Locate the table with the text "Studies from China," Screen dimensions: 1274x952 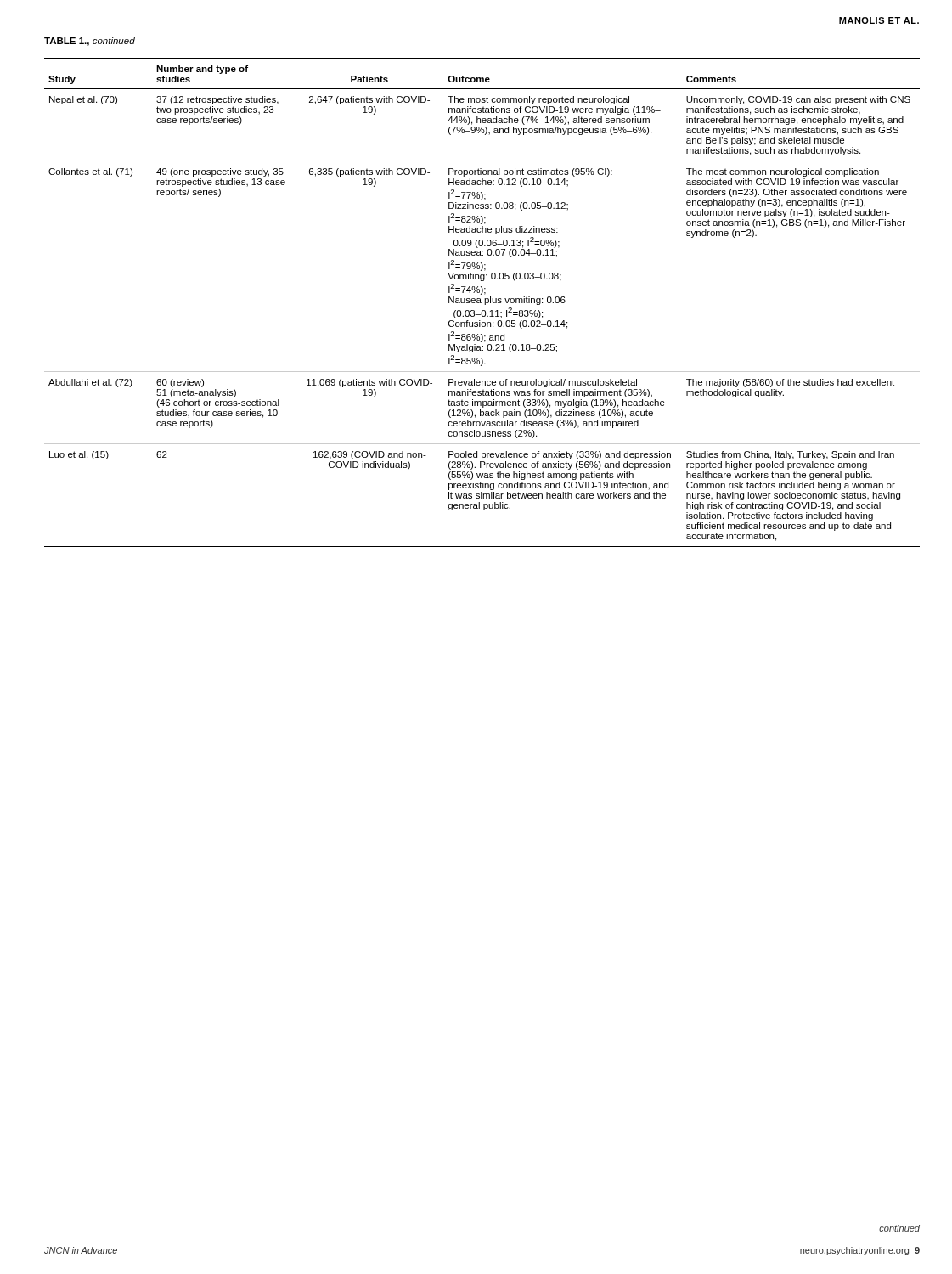482,302
